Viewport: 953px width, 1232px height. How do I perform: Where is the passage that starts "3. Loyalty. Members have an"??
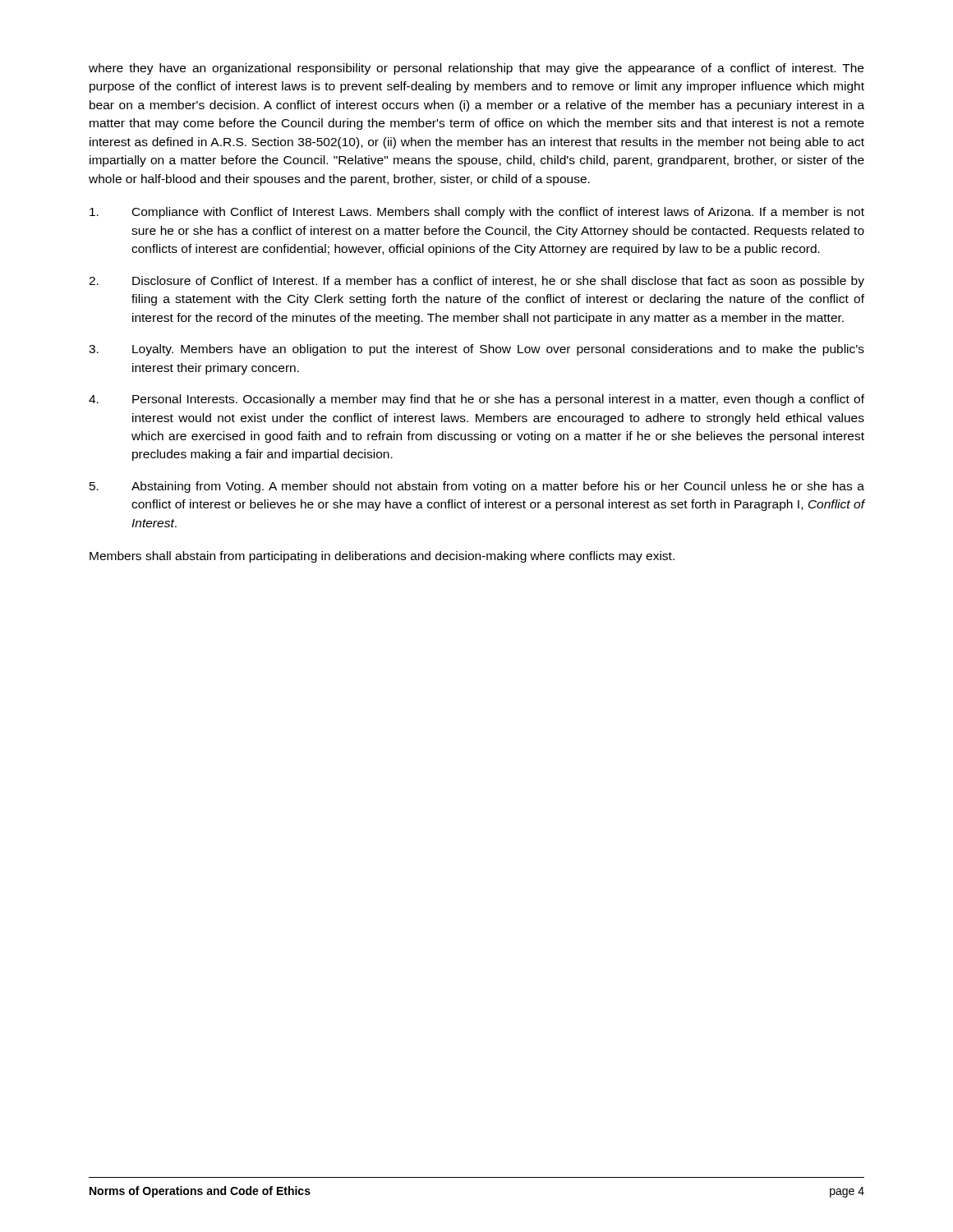(476, 359)
